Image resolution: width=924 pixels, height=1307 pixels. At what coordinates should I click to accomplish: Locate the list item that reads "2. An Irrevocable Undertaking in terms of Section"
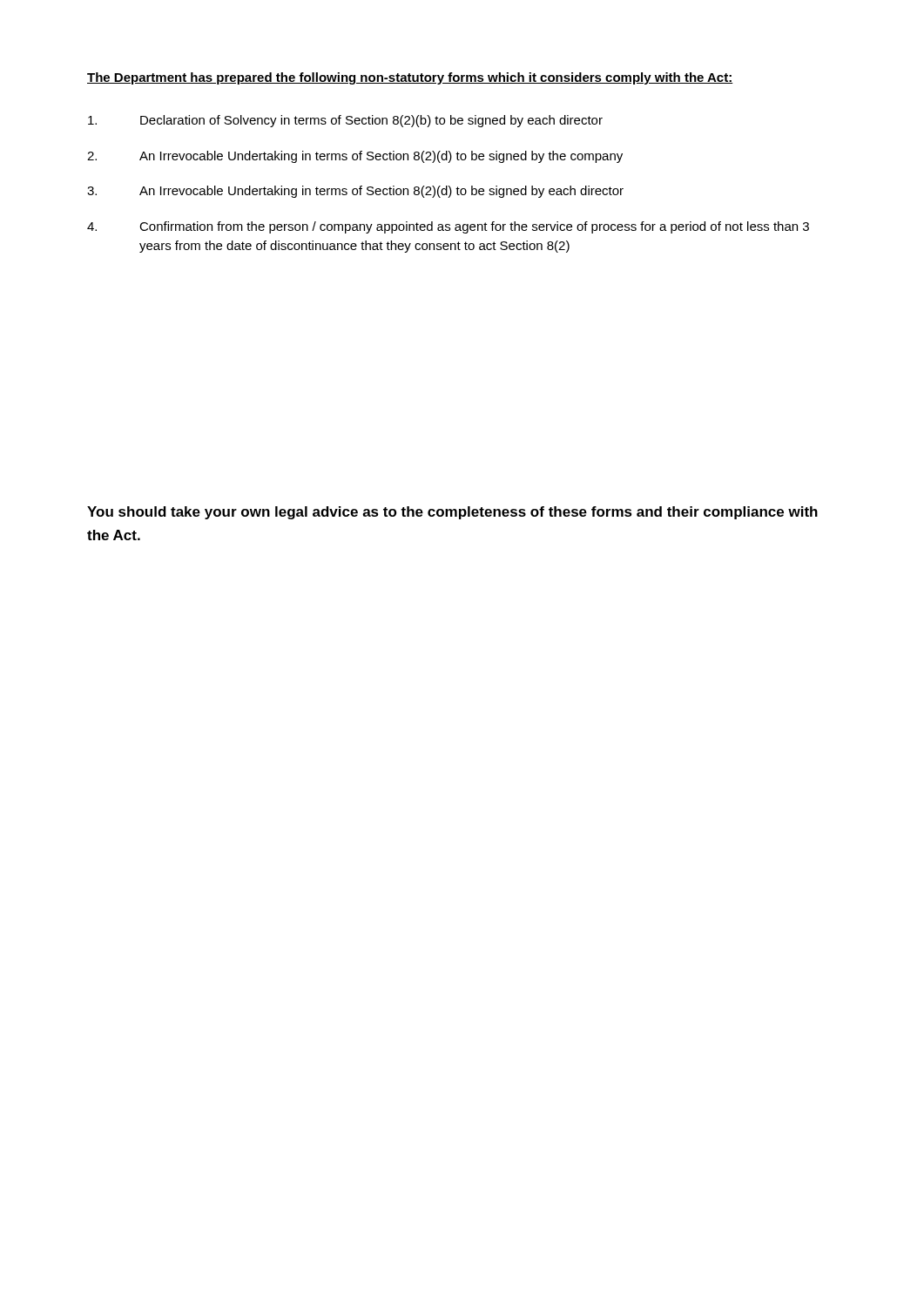tap(462, 156)
